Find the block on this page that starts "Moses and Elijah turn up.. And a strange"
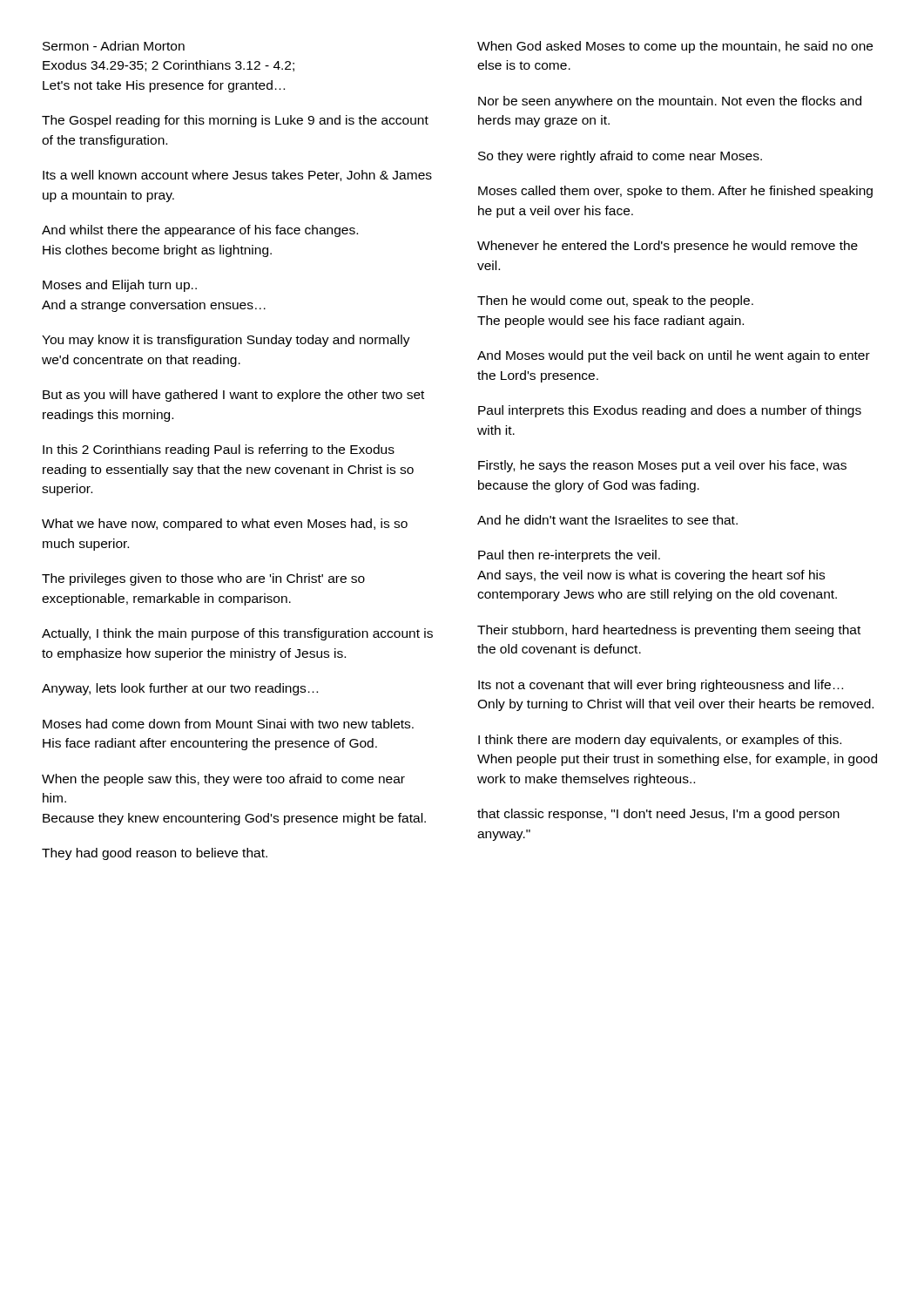924x1307 pixels. coord(238,295)
